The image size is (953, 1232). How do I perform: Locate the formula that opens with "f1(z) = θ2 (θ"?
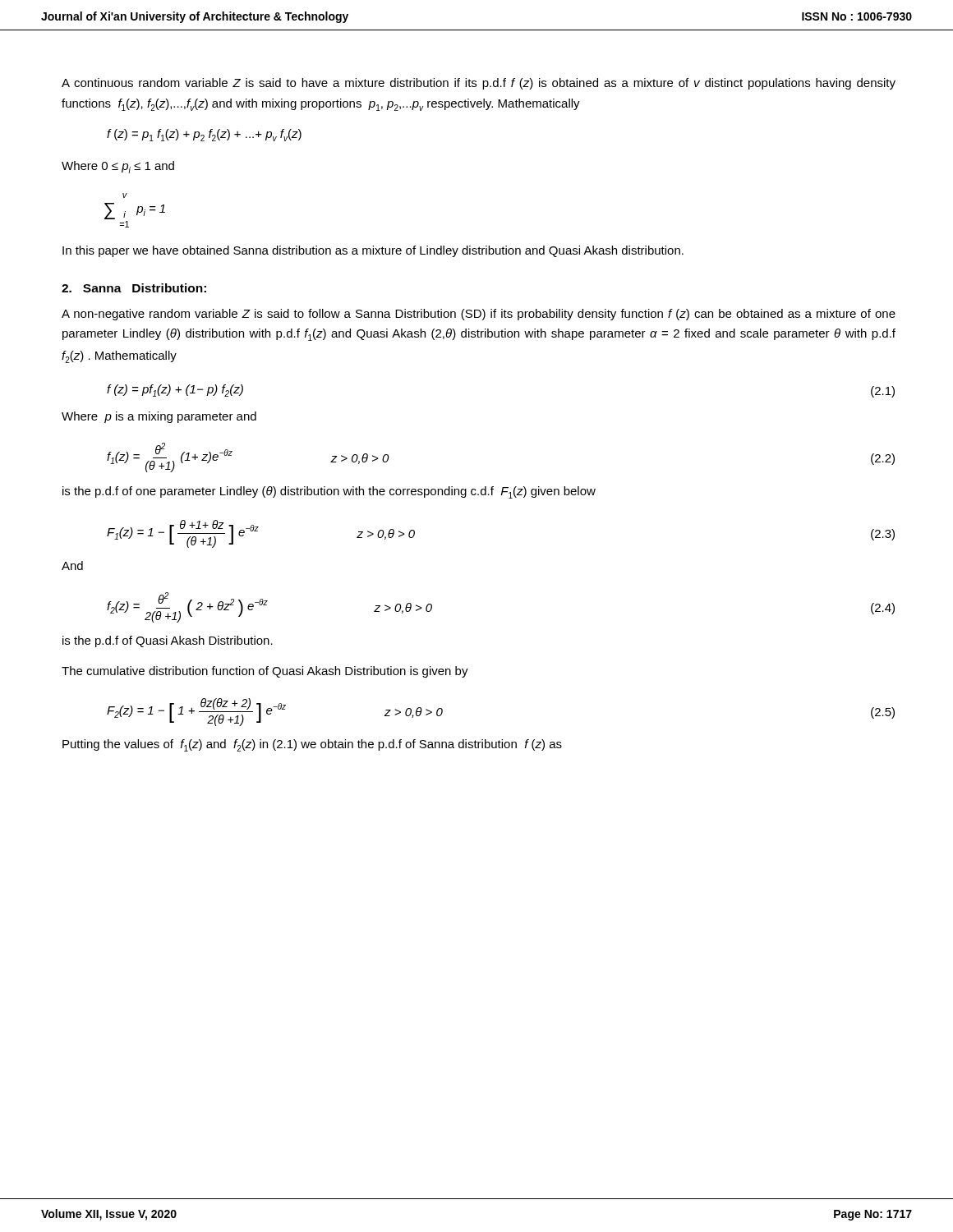(160, 458)
